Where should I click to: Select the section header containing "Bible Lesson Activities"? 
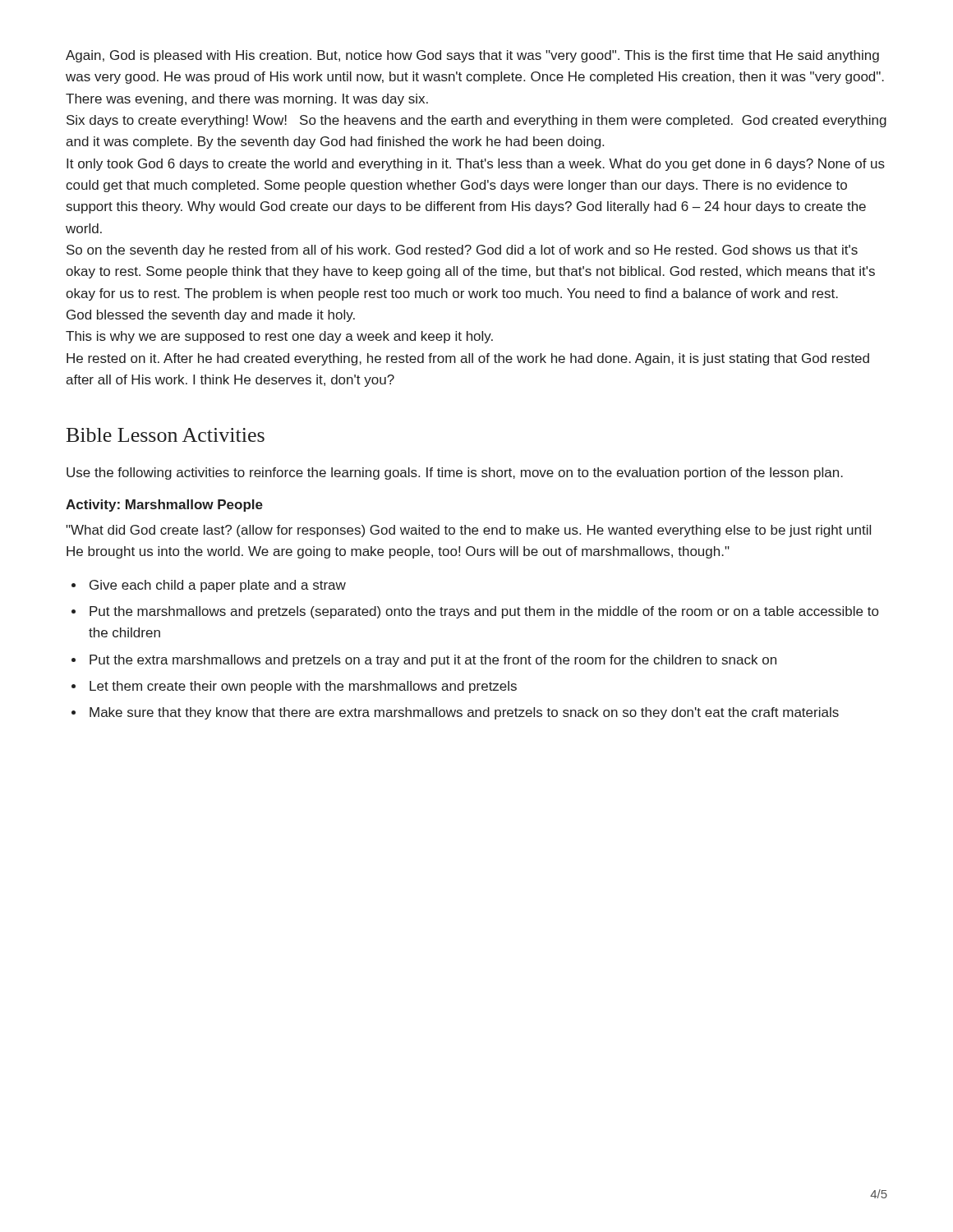[x=165, y=434]
